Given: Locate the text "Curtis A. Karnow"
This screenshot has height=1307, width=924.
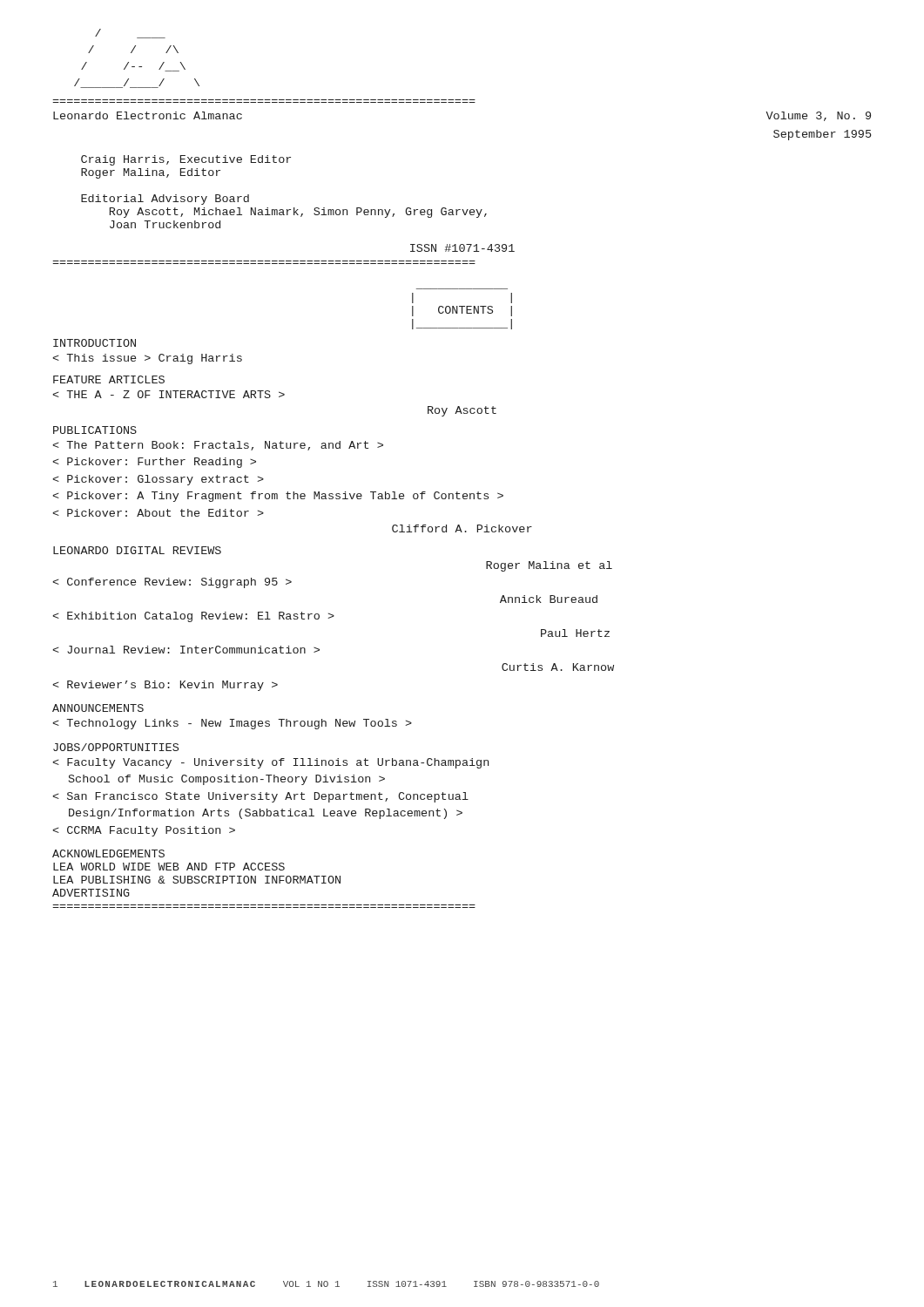Looking at the screenshot, I should [x=186, y=650].
